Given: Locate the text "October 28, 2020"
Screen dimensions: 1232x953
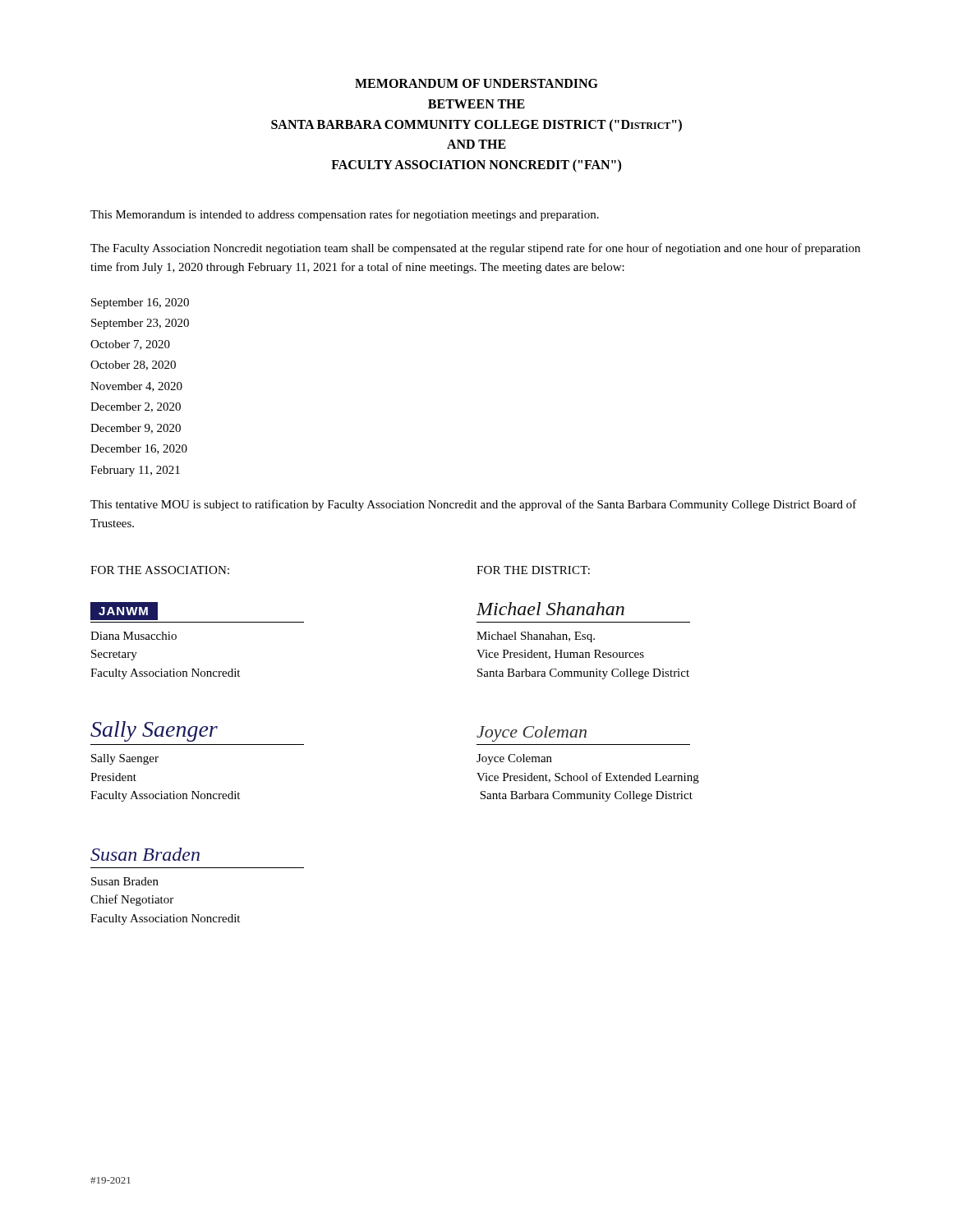Looking at the screenshot, I should [x=133, y=365].
